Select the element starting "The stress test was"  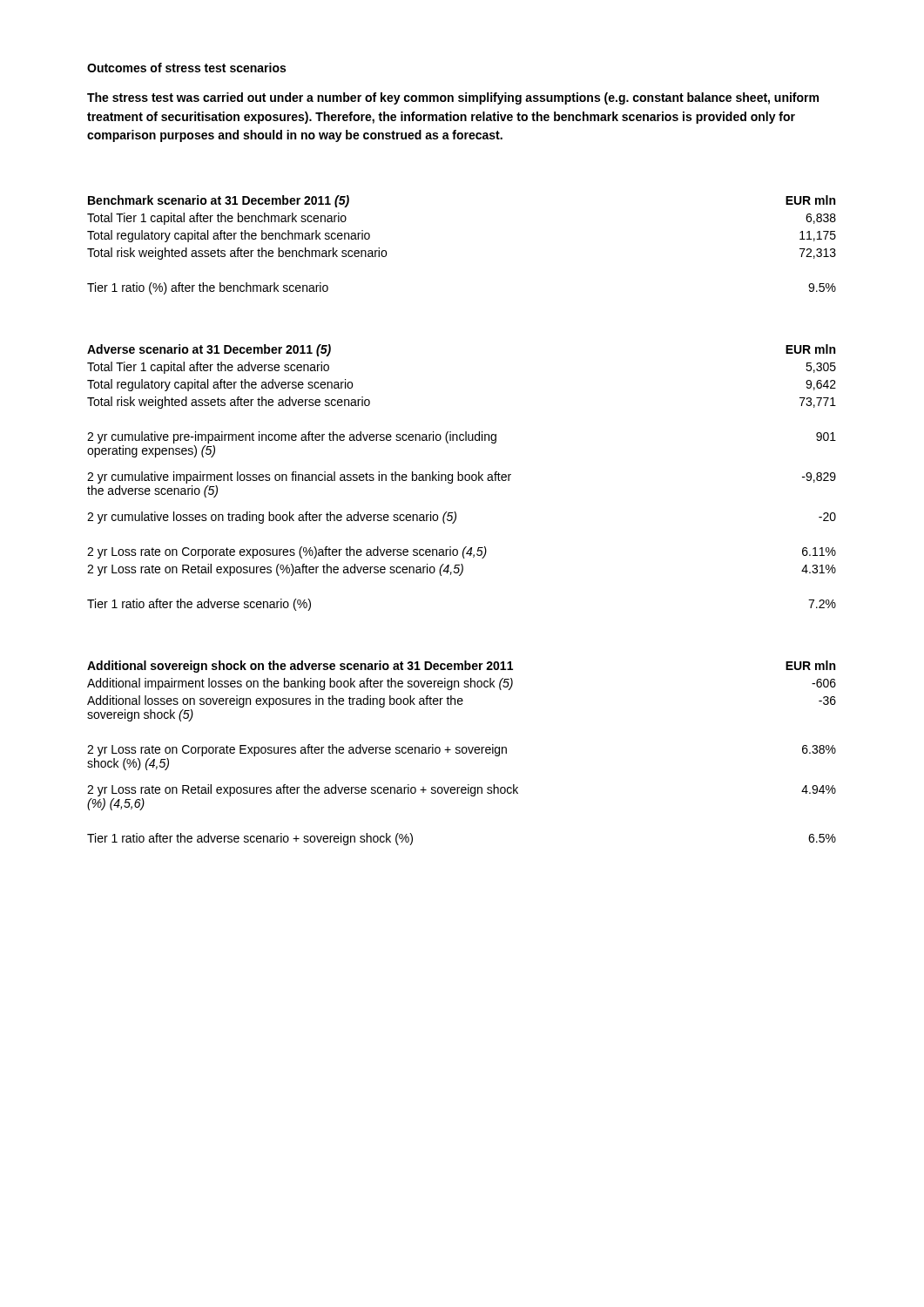click(453, 116)
